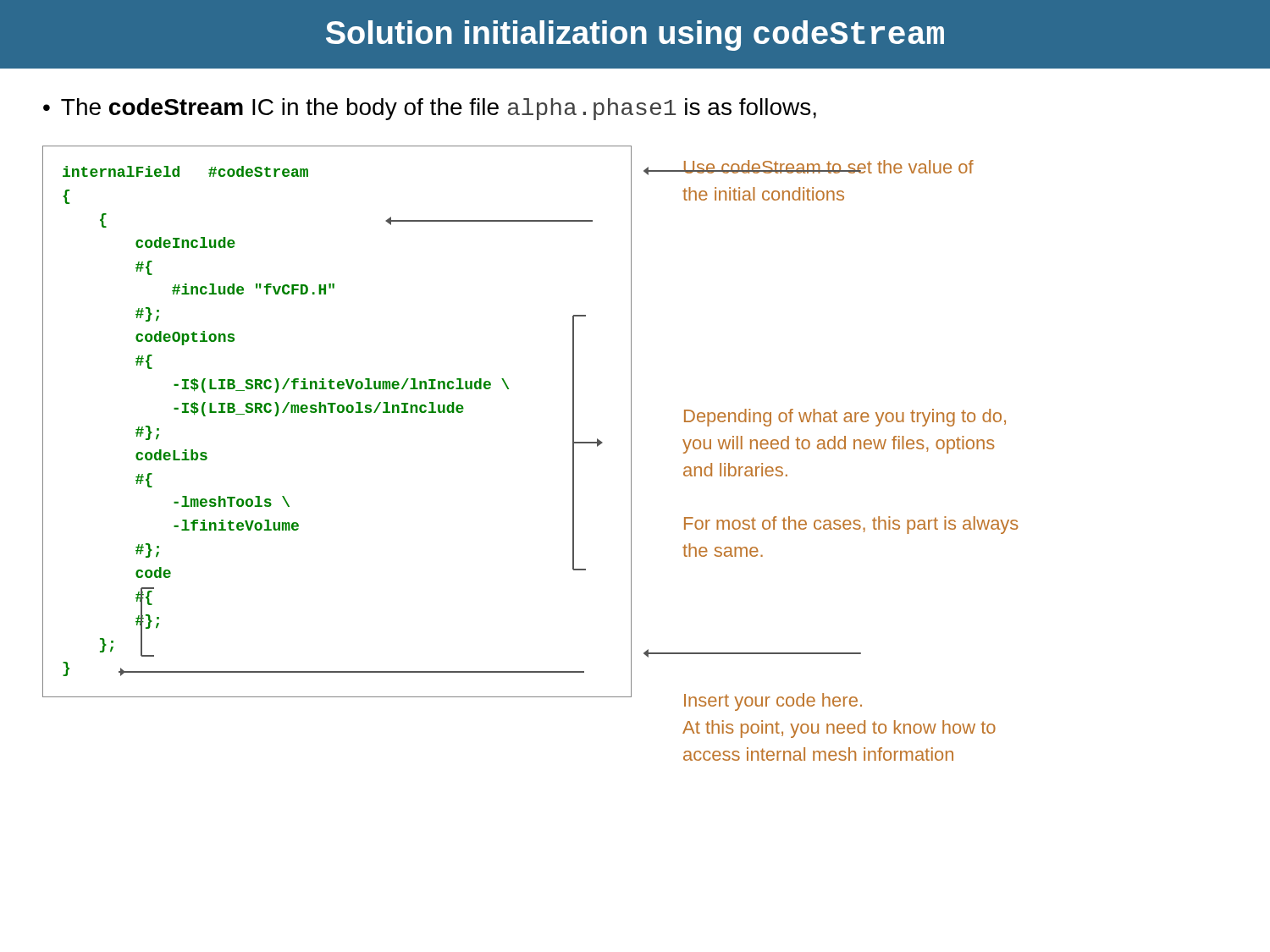
Task: Select the text starting "Use codeStream to"
Action: coord(828,181)
